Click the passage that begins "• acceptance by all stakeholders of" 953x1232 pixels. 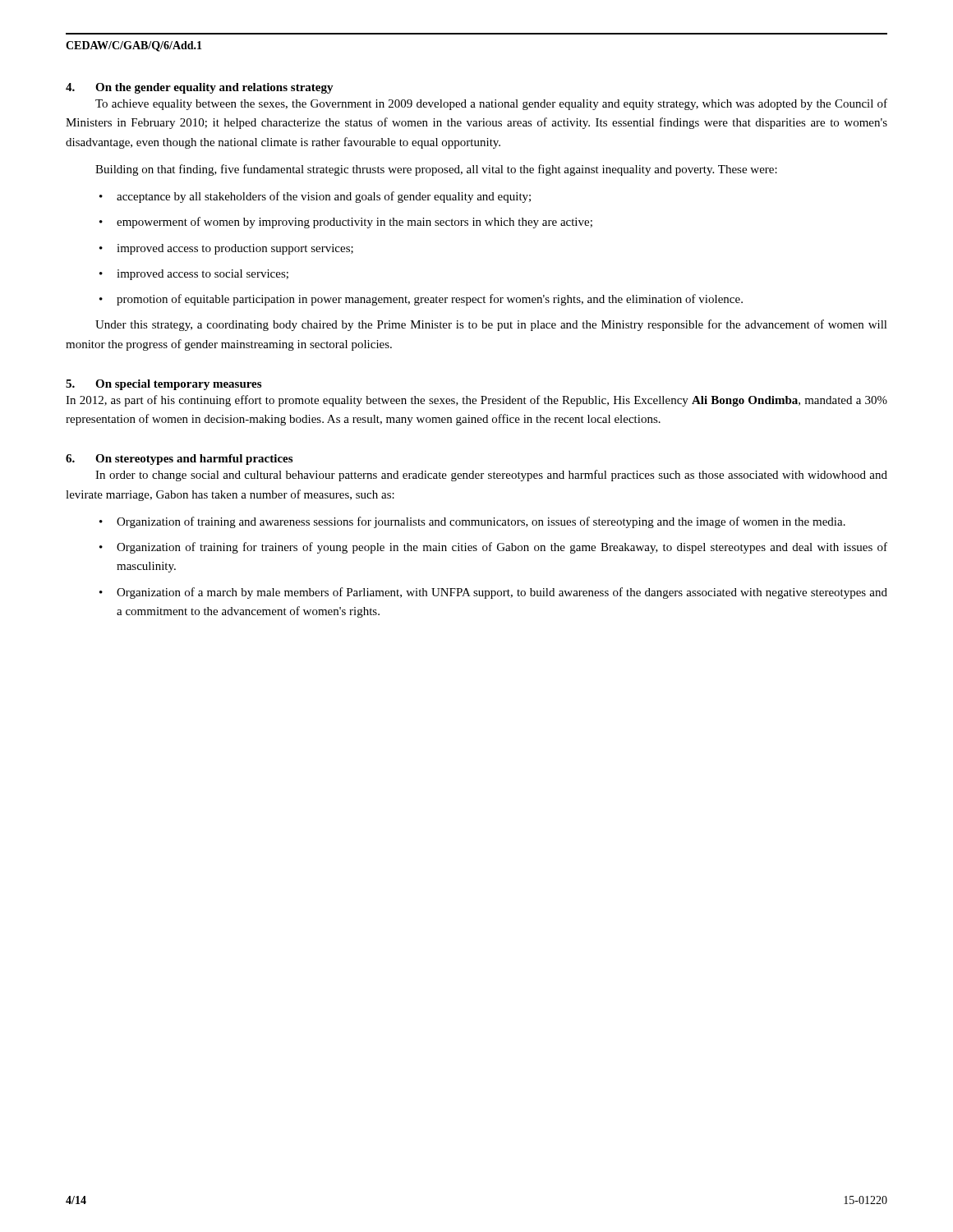point(493,197)
